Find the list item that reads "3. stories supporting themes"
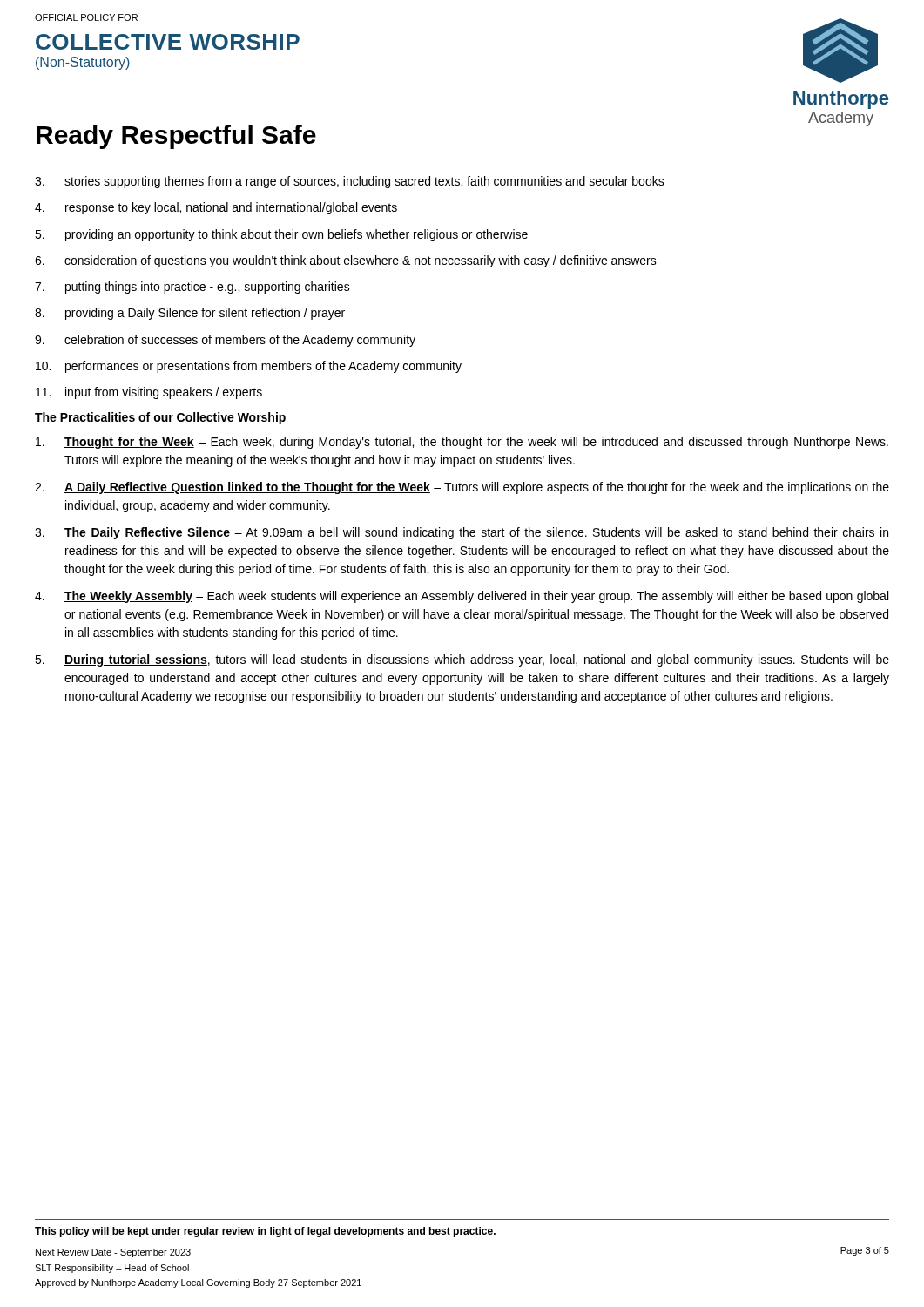Viewport: 924px width, 1307px height. pos(462,181)
